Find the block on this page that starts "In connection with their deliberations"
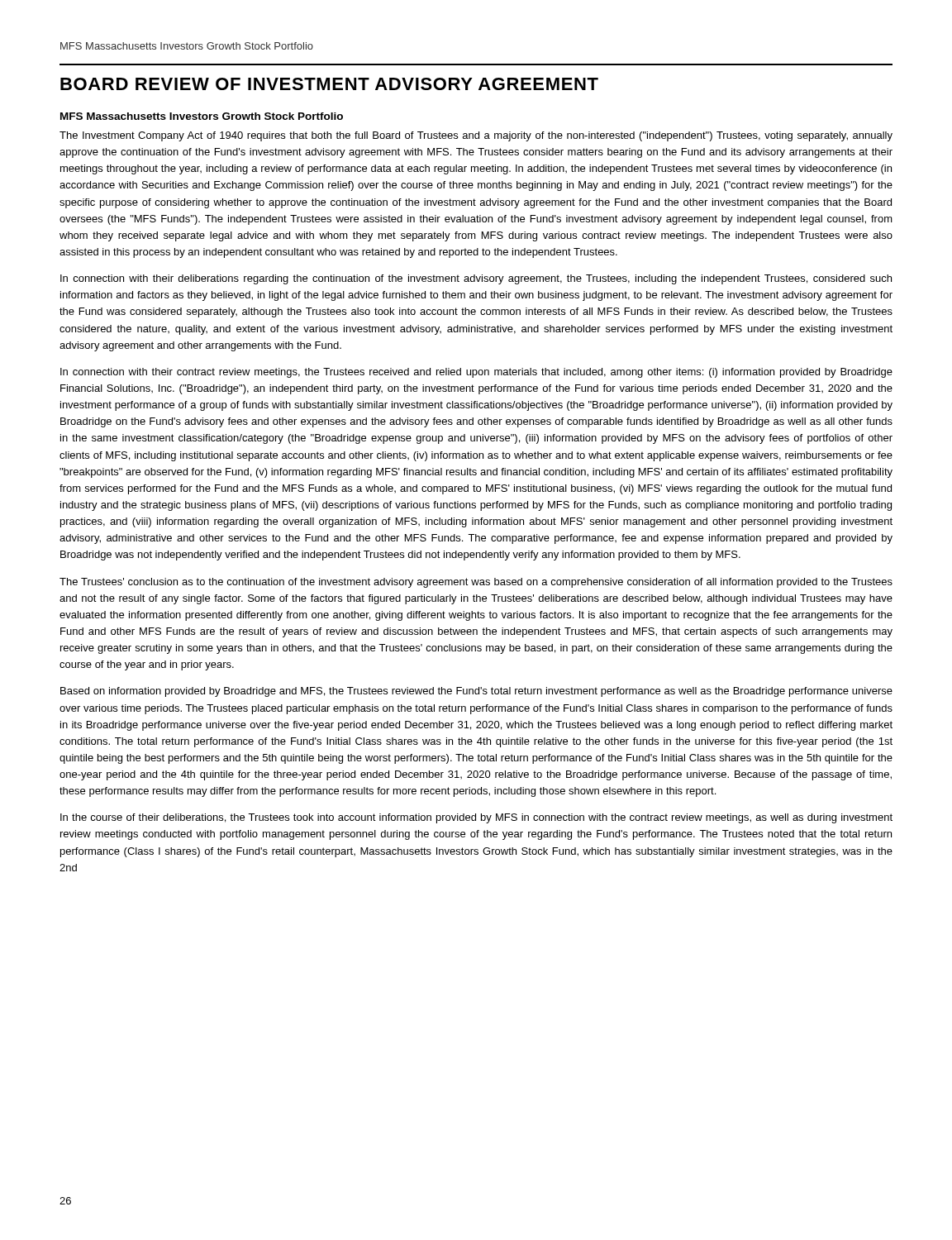The image size is (952, 1240). (x=476, y=312)
